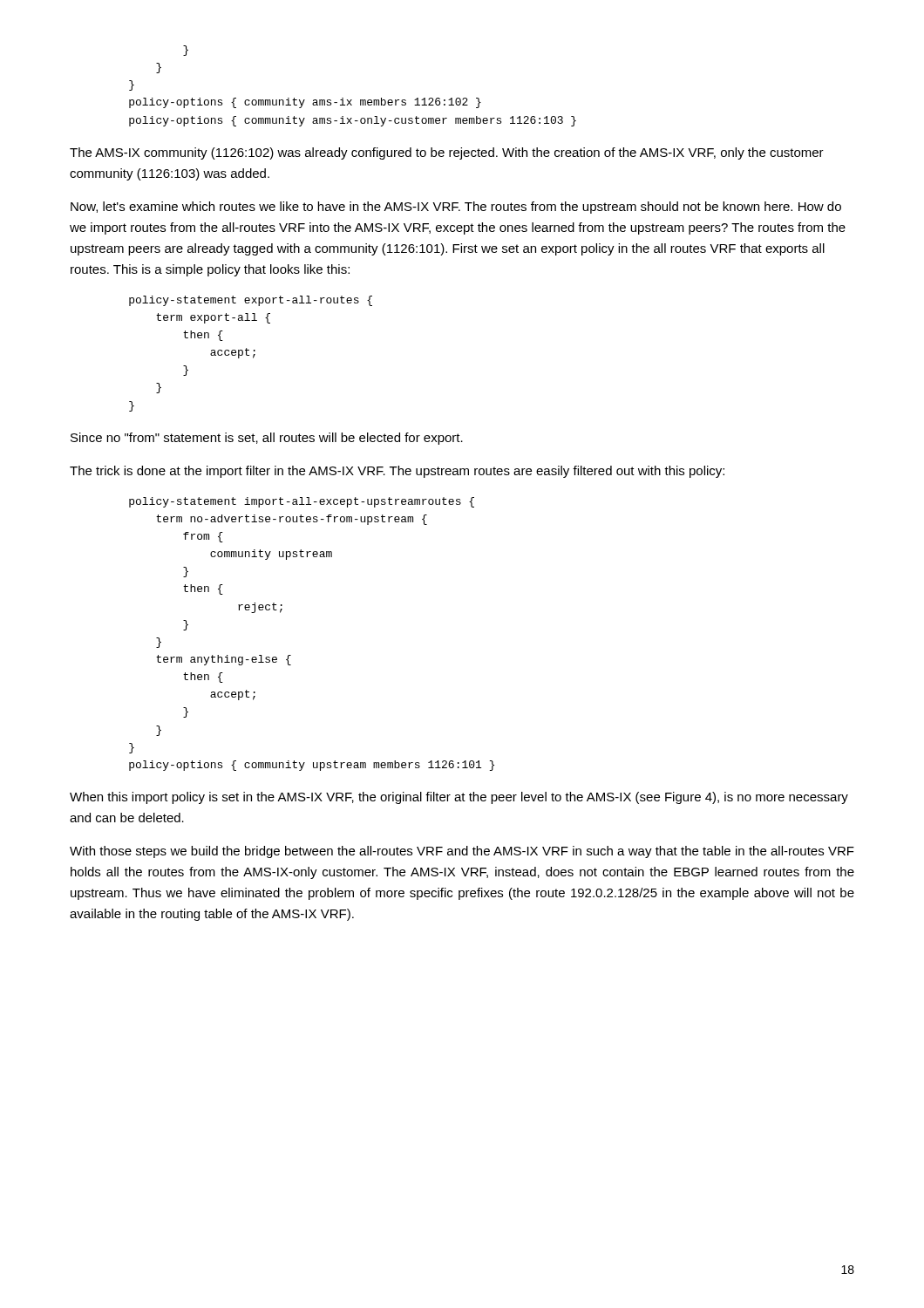Where is the passage that starts "The trick is done at"?
Screen dimensions: 1308x924
click(398, 470)
